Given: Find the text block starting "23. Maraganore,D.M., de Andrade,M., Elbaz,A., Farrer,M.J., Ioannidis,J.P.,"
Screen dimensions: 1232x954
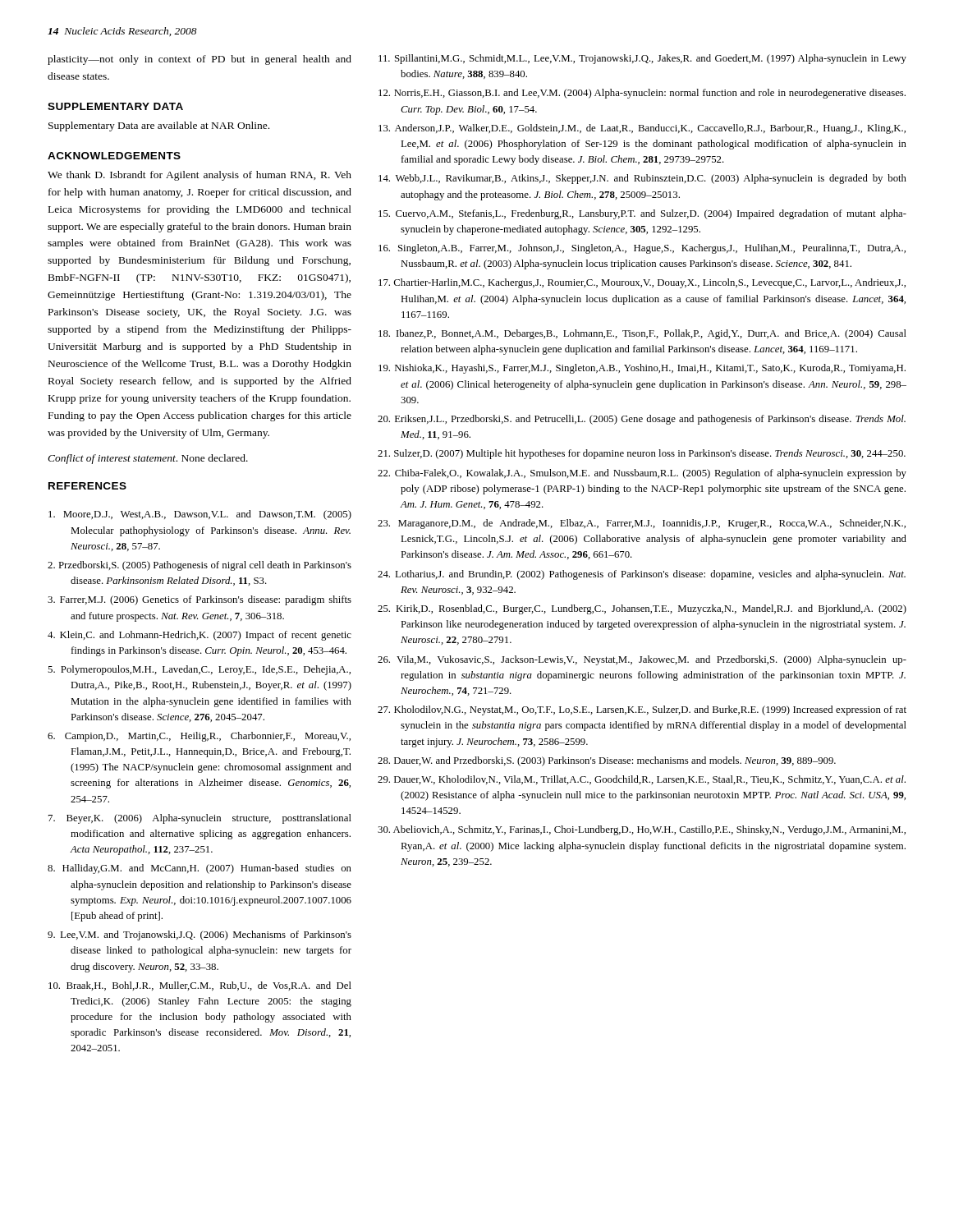Looking at the screenshot, I should pyautogui.click(x=642, y=539).
